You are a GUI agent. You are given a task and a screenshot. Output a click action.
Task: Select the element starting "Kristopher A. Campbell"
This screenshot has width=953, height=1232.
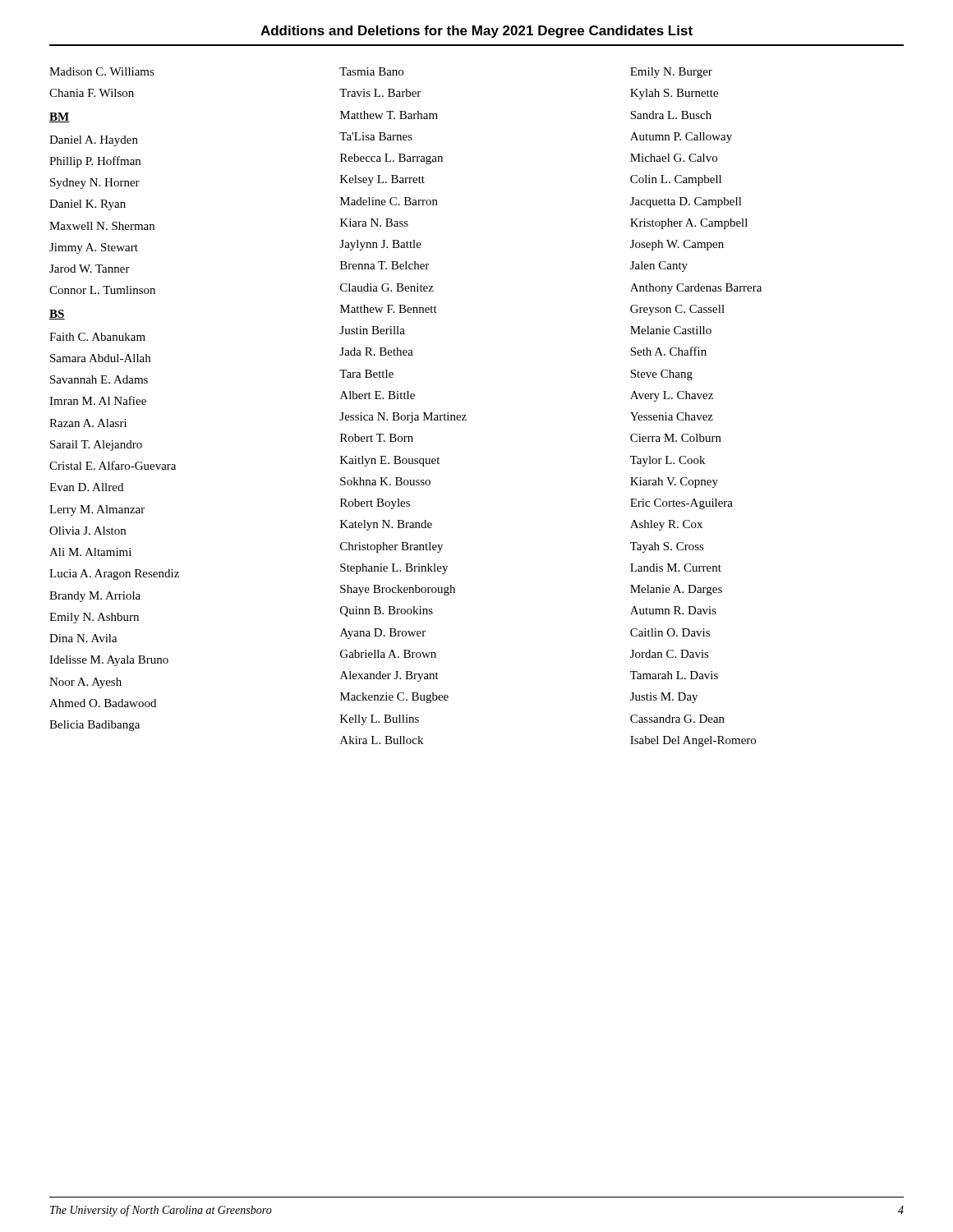(x=689, y=222)
